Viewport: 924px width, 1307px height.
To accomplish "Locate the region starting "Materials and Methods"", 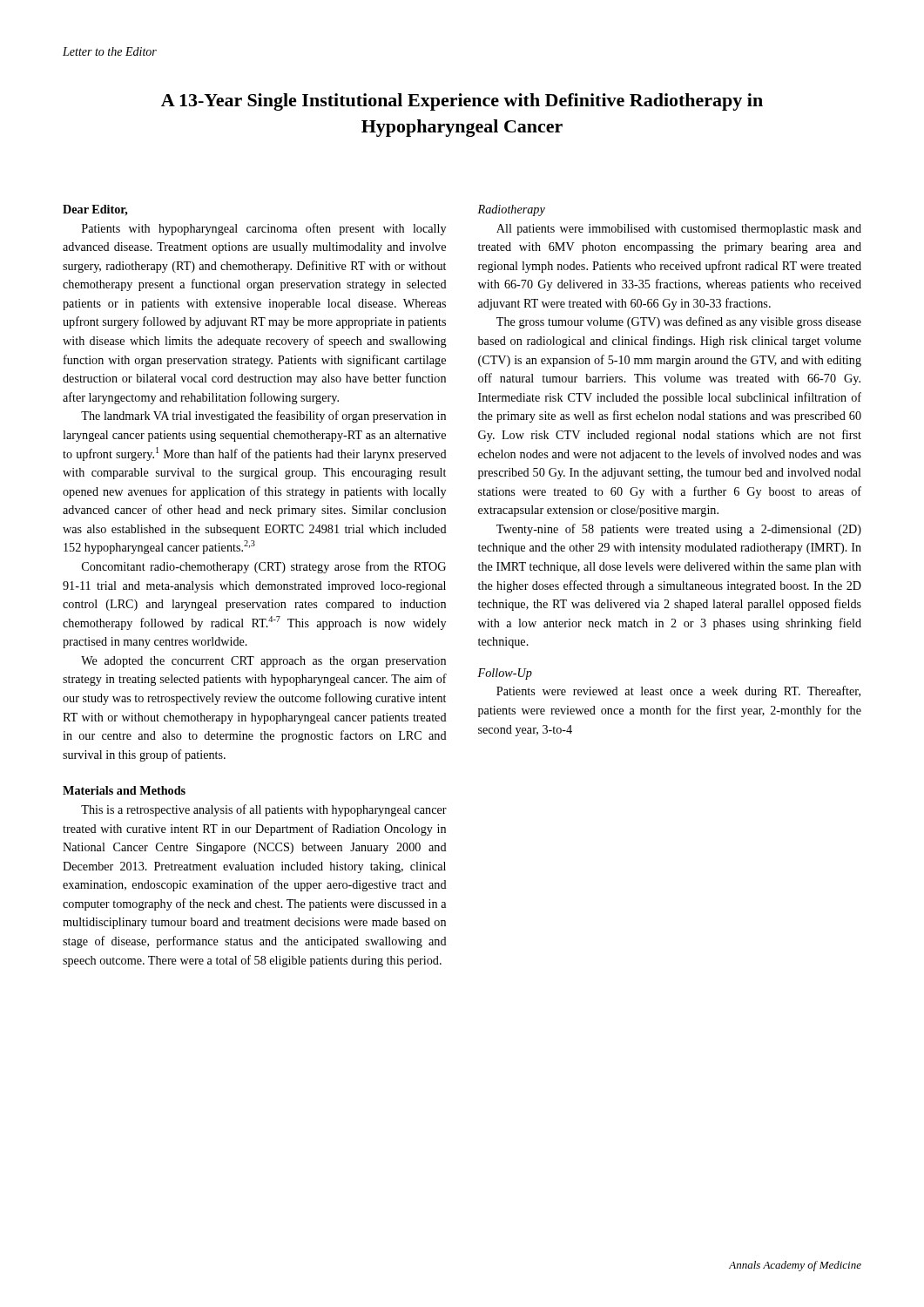I will coord(124,790).
